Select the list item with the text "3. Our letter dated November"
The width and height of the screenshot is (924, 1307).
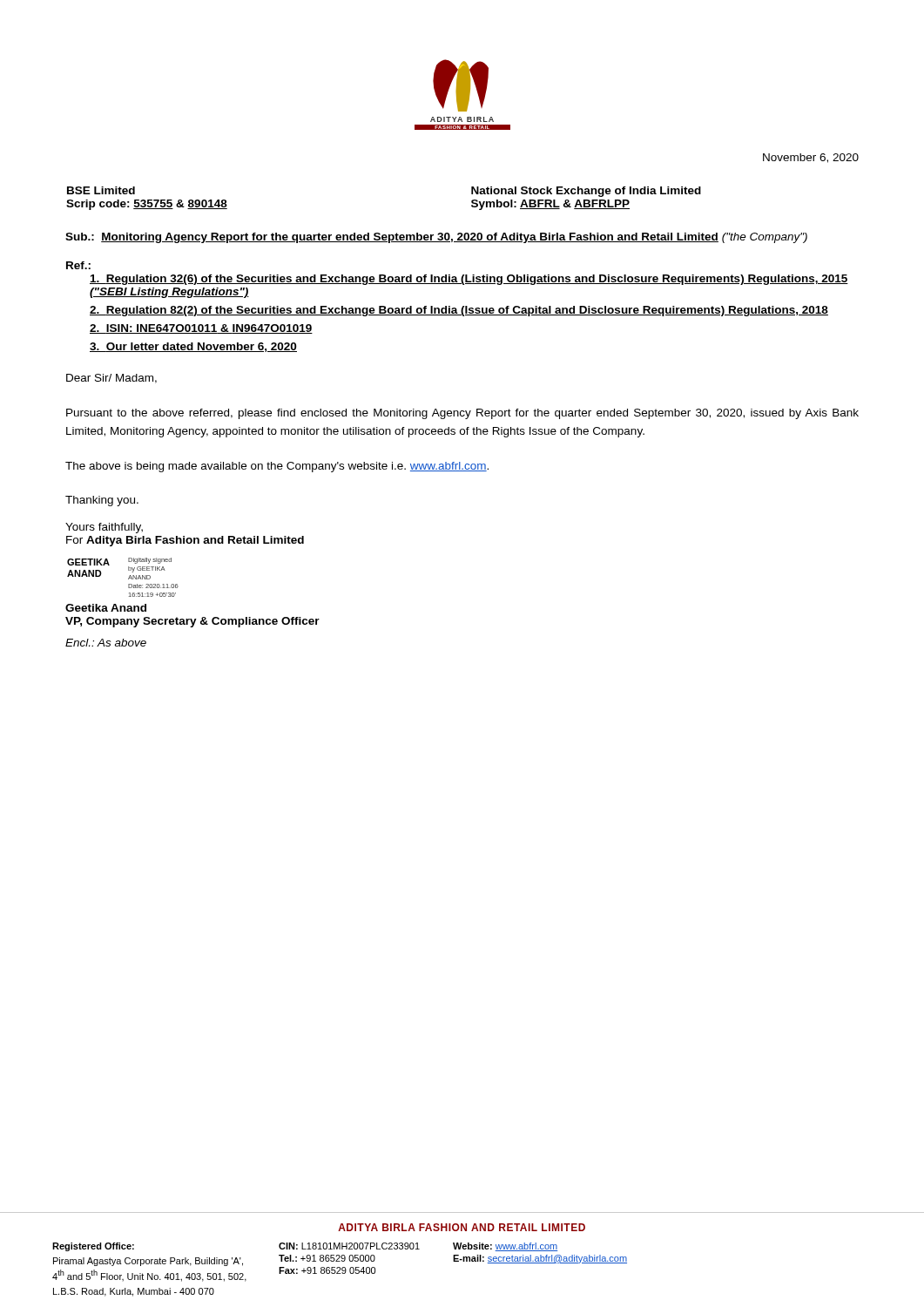pyautogui.click(x=193, y=346)
